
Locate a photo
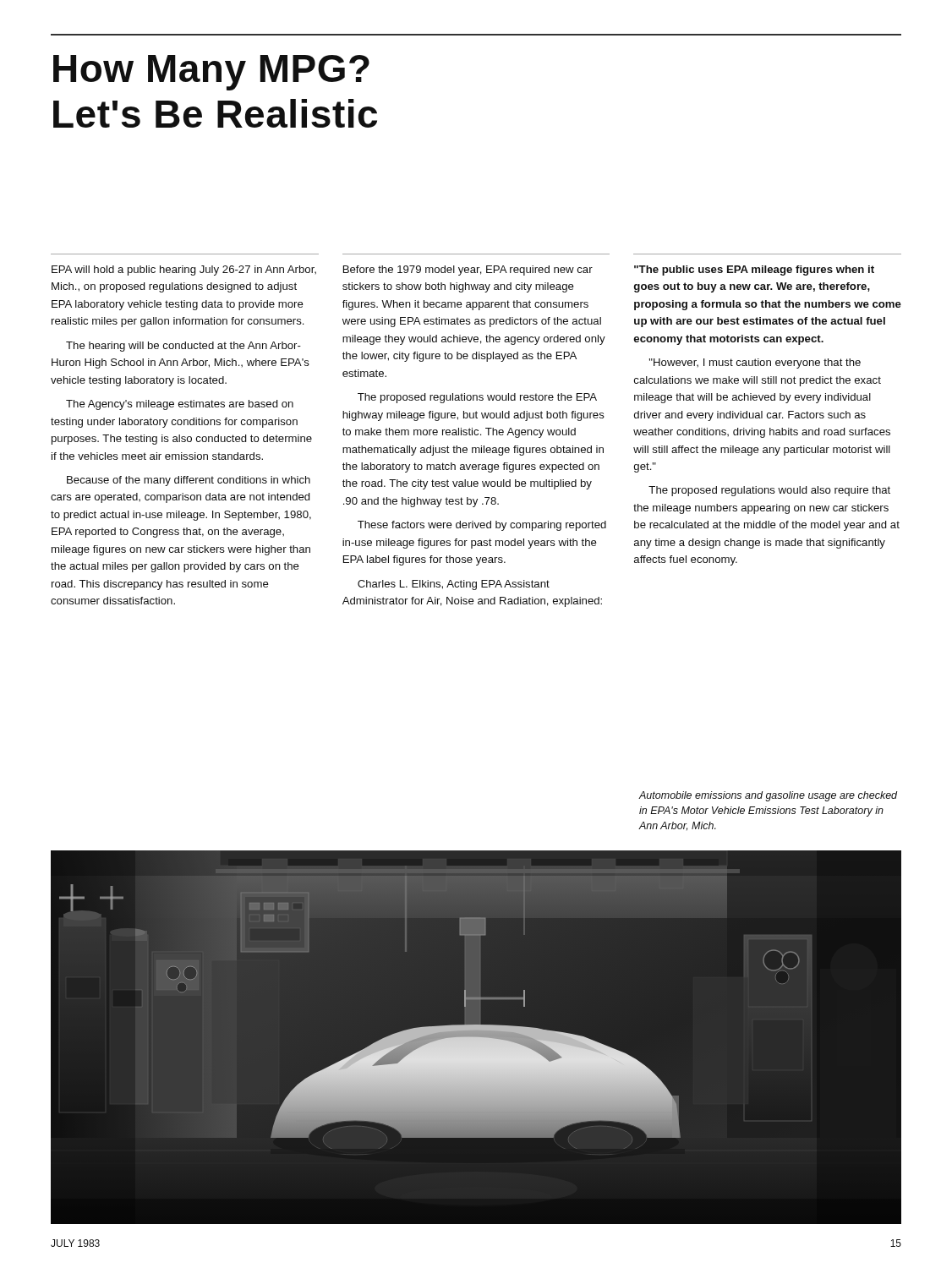[476, 1037]
